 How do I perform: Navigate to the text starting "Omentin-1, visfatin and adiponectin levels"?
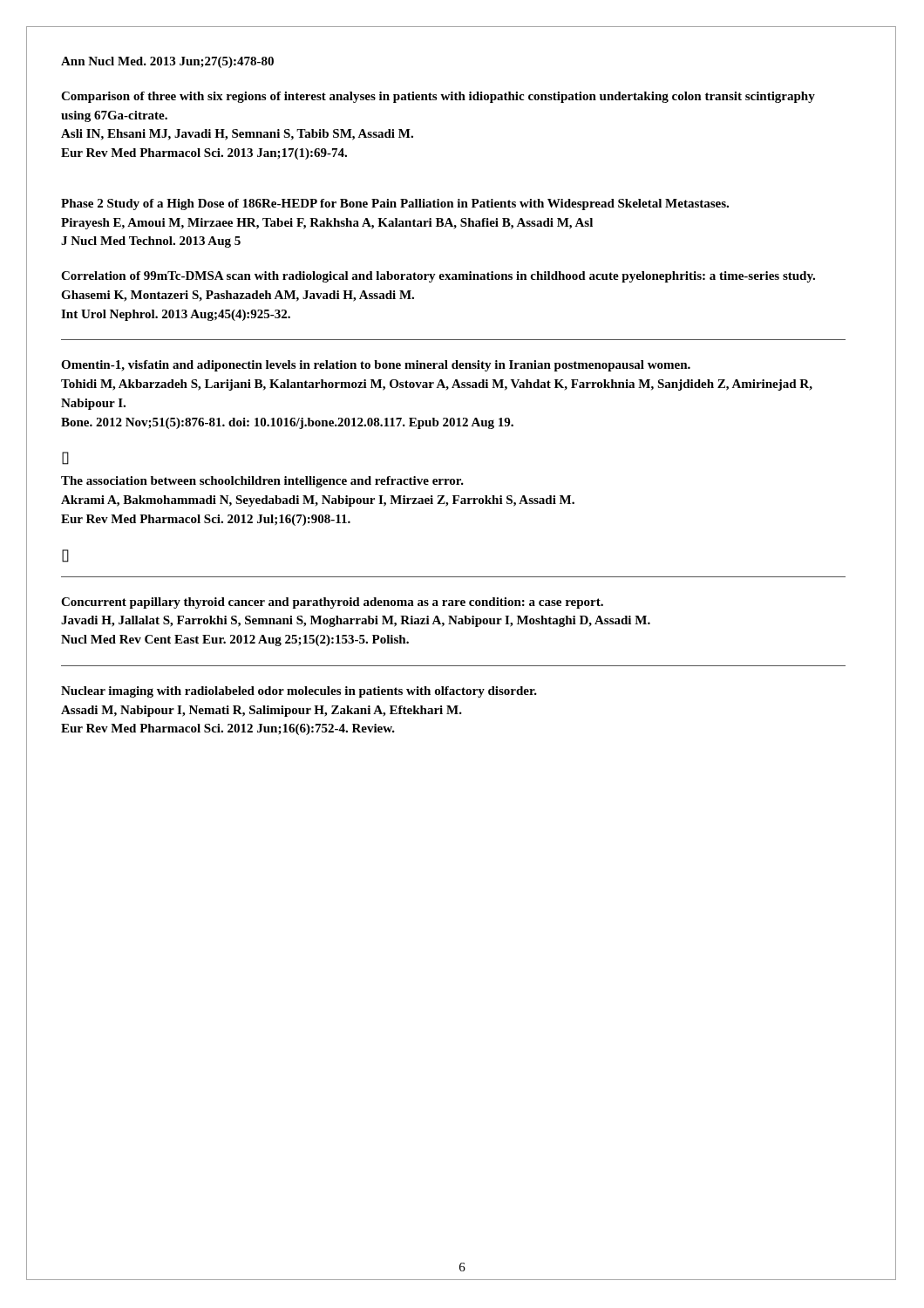[x=453, y=394]
